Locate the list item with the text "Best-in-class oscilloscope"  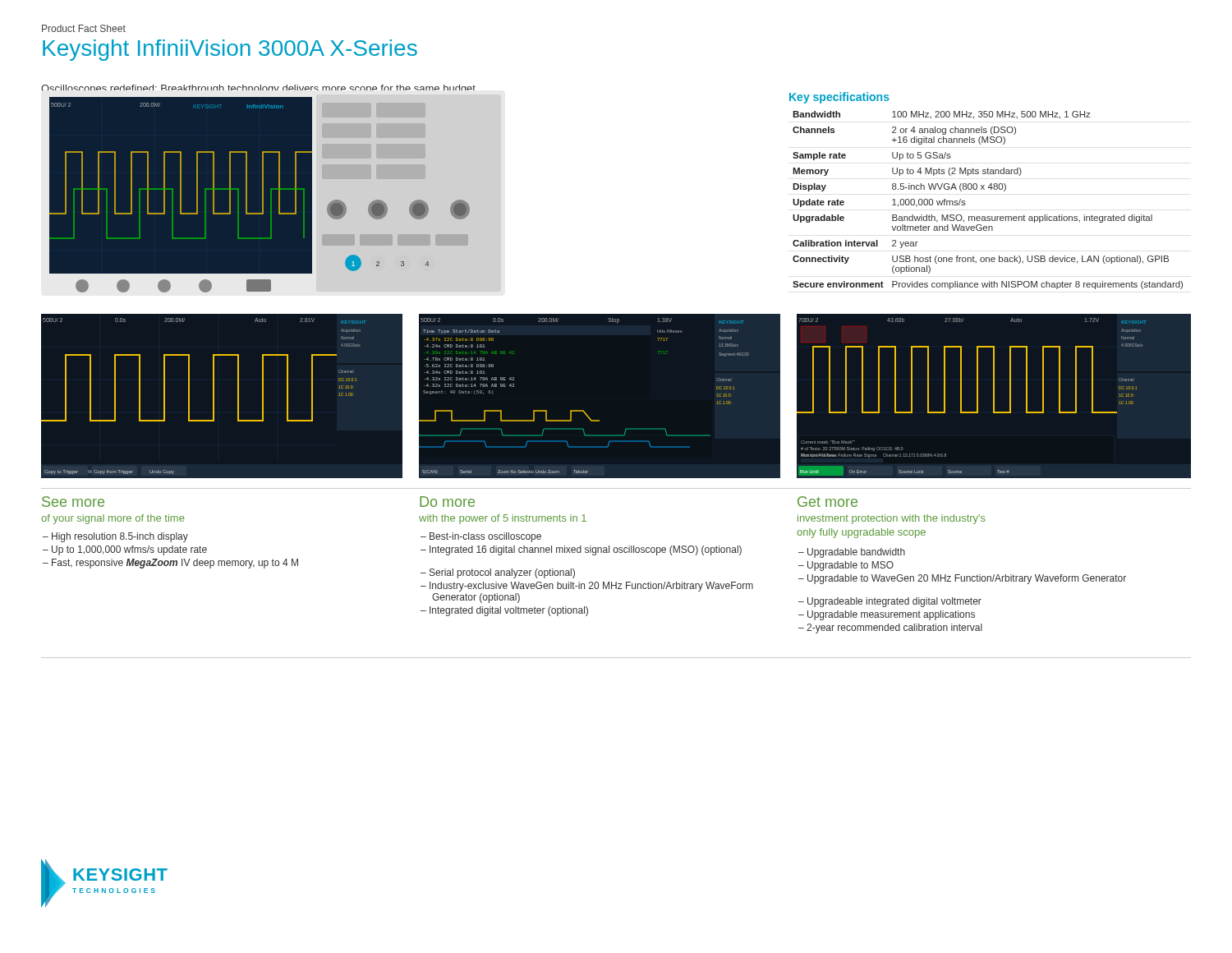[600, 536]
